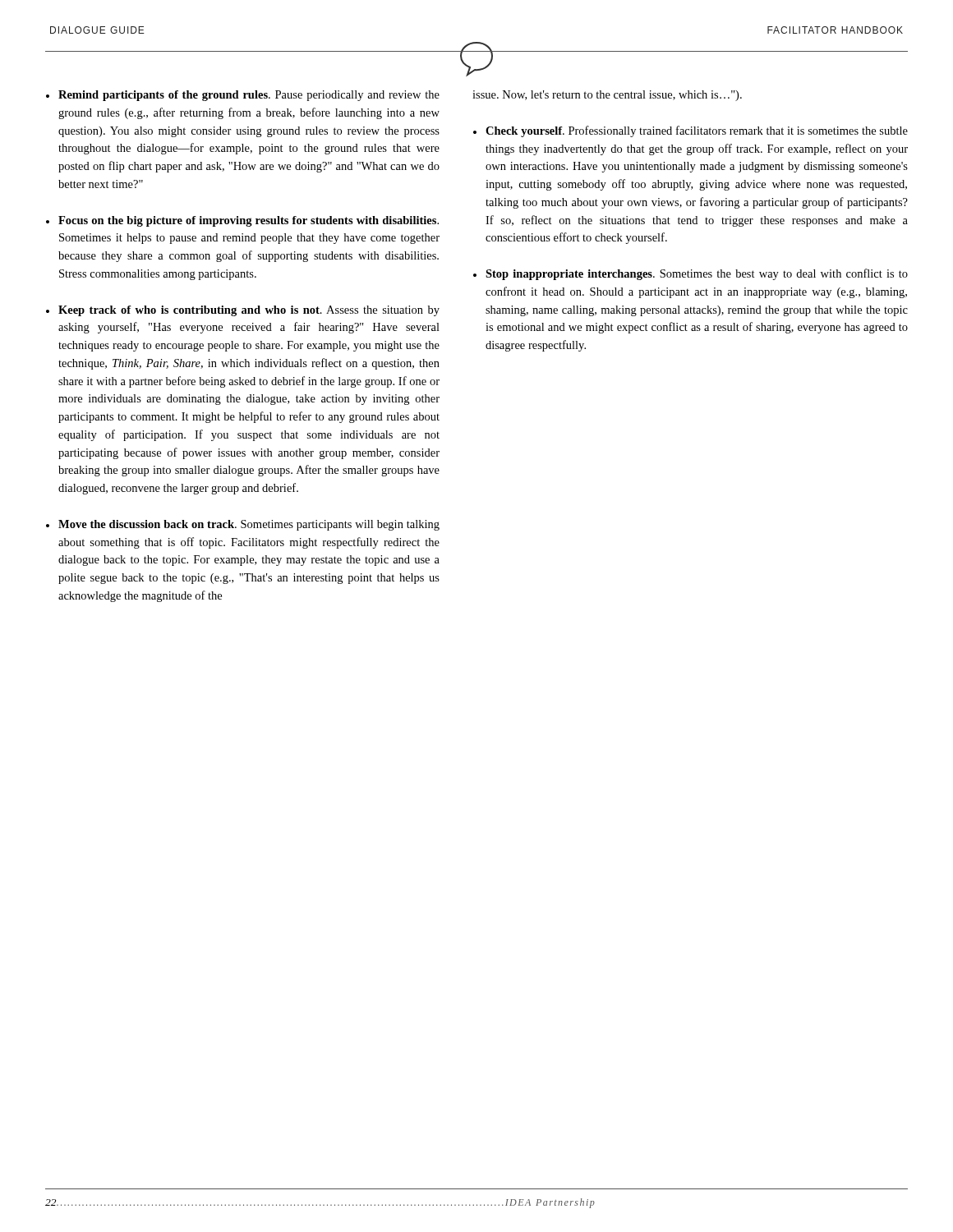
Task: Locate the block of text that opens with "• Check yourself. Professionally trained facilitators remark that"
Action: (690, 185)
